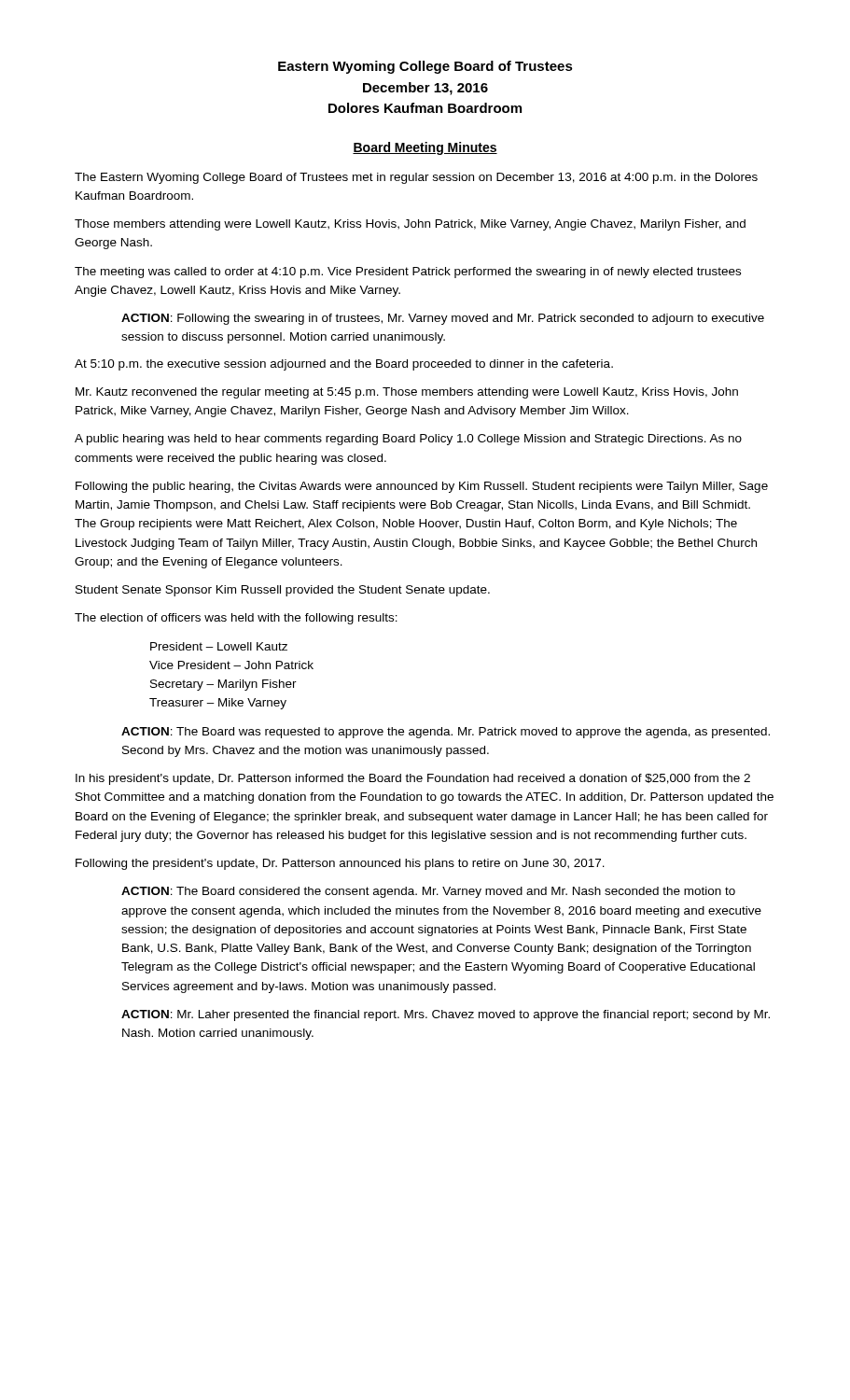The height and width of the screenshot is (1400, 850).
Task: Find the element starting "In his president's update, Dr. Patterson informed the"
Action: point(424,806)
